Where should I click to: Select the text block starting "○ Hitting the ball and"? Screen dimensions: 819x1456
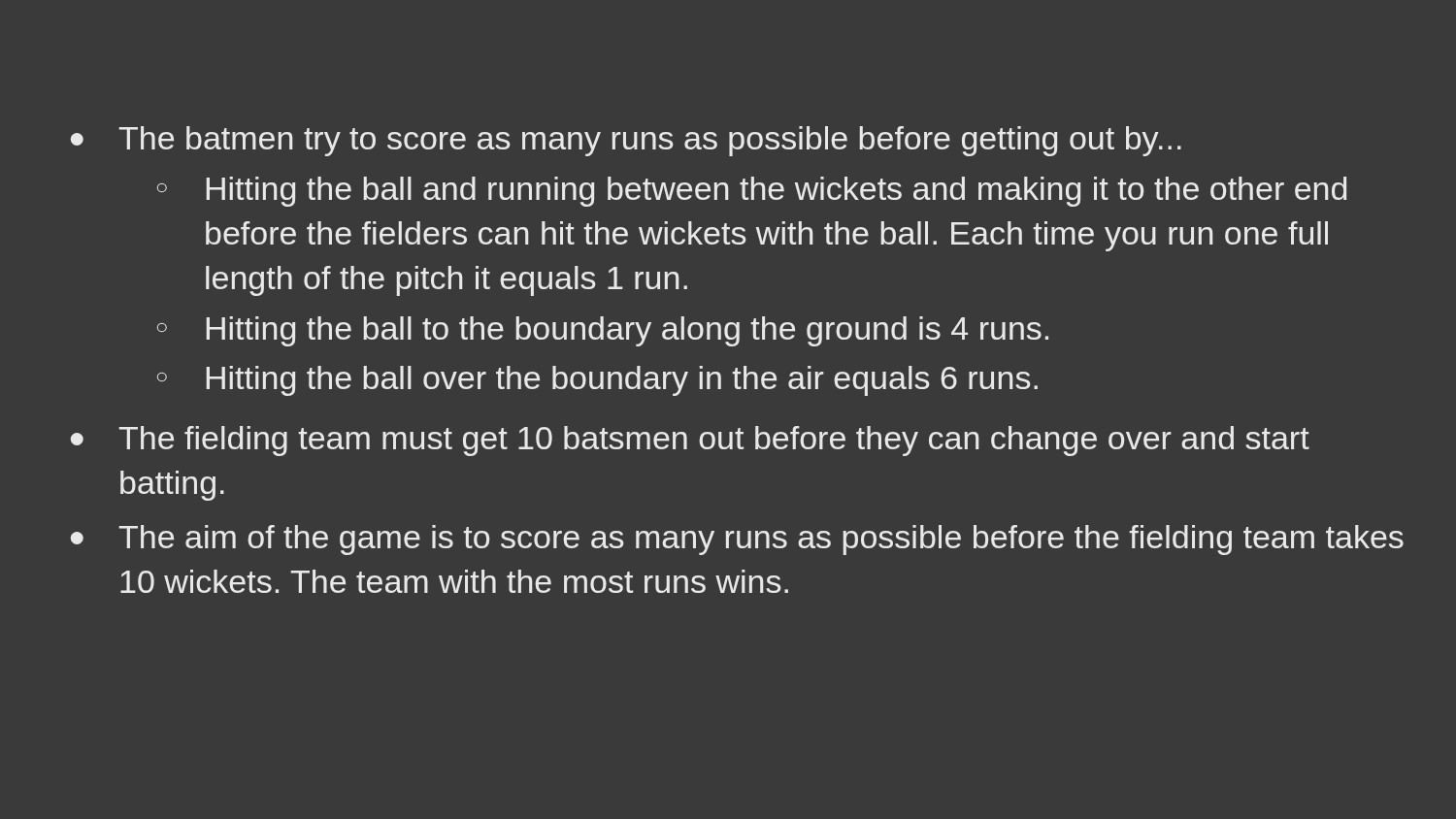pos(786,234)
